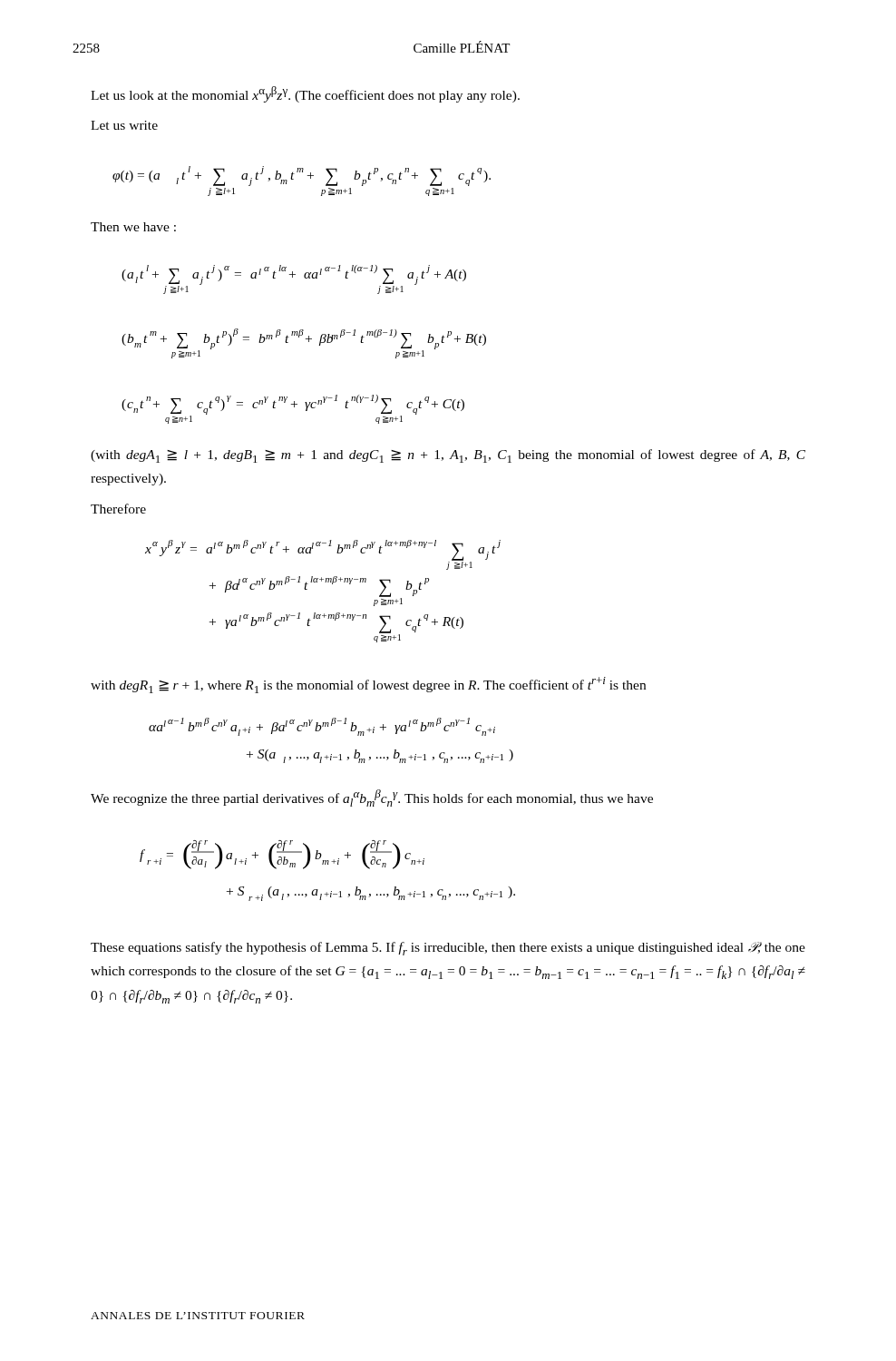Find the text that reads "Then we have :"
This screenshot has width=896, height=1361.
click(x=133, y=227)
